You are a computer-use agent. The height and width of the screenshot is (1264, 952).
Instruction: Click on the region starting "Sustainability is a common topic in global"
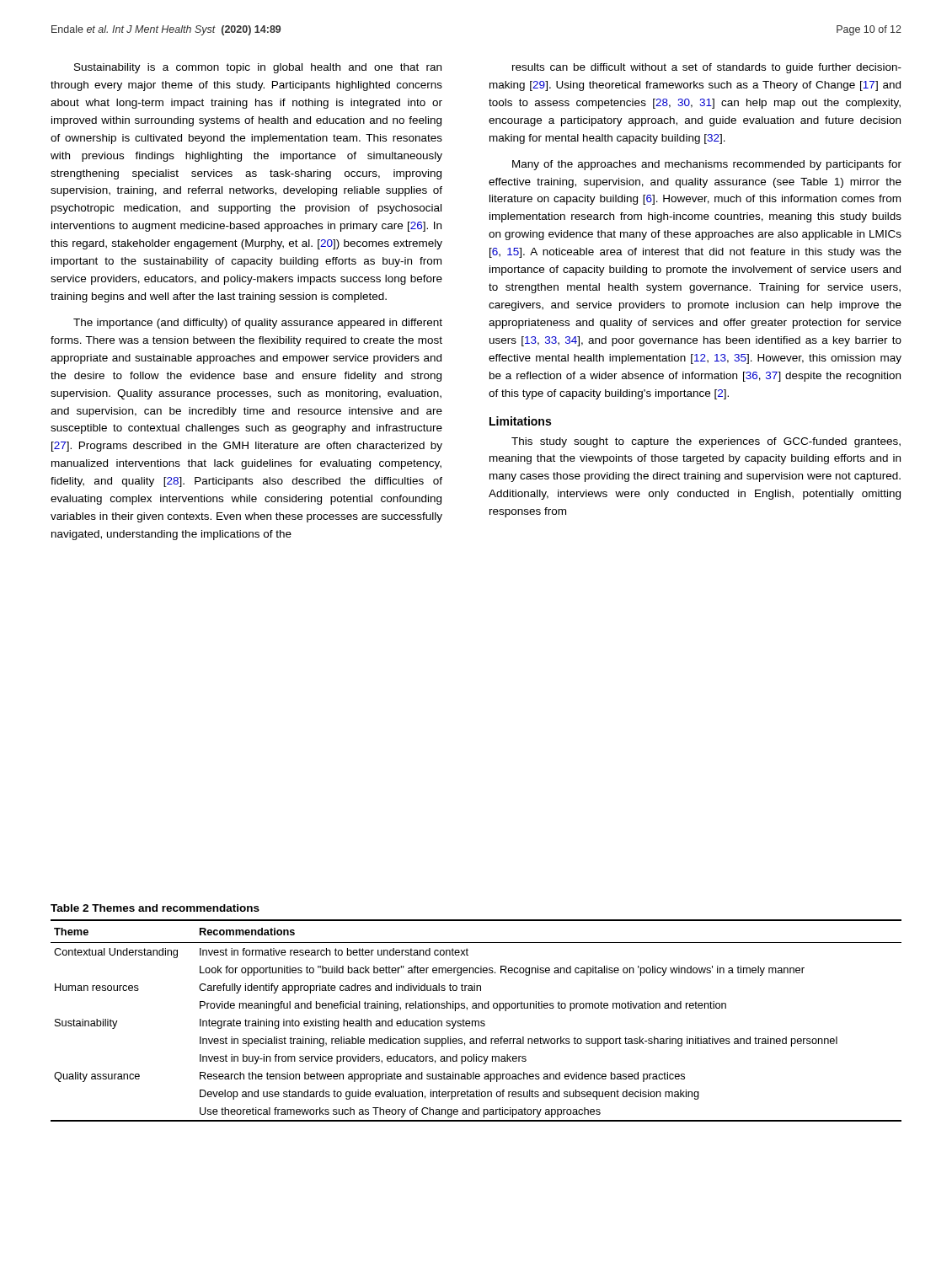tap(246, 301)
